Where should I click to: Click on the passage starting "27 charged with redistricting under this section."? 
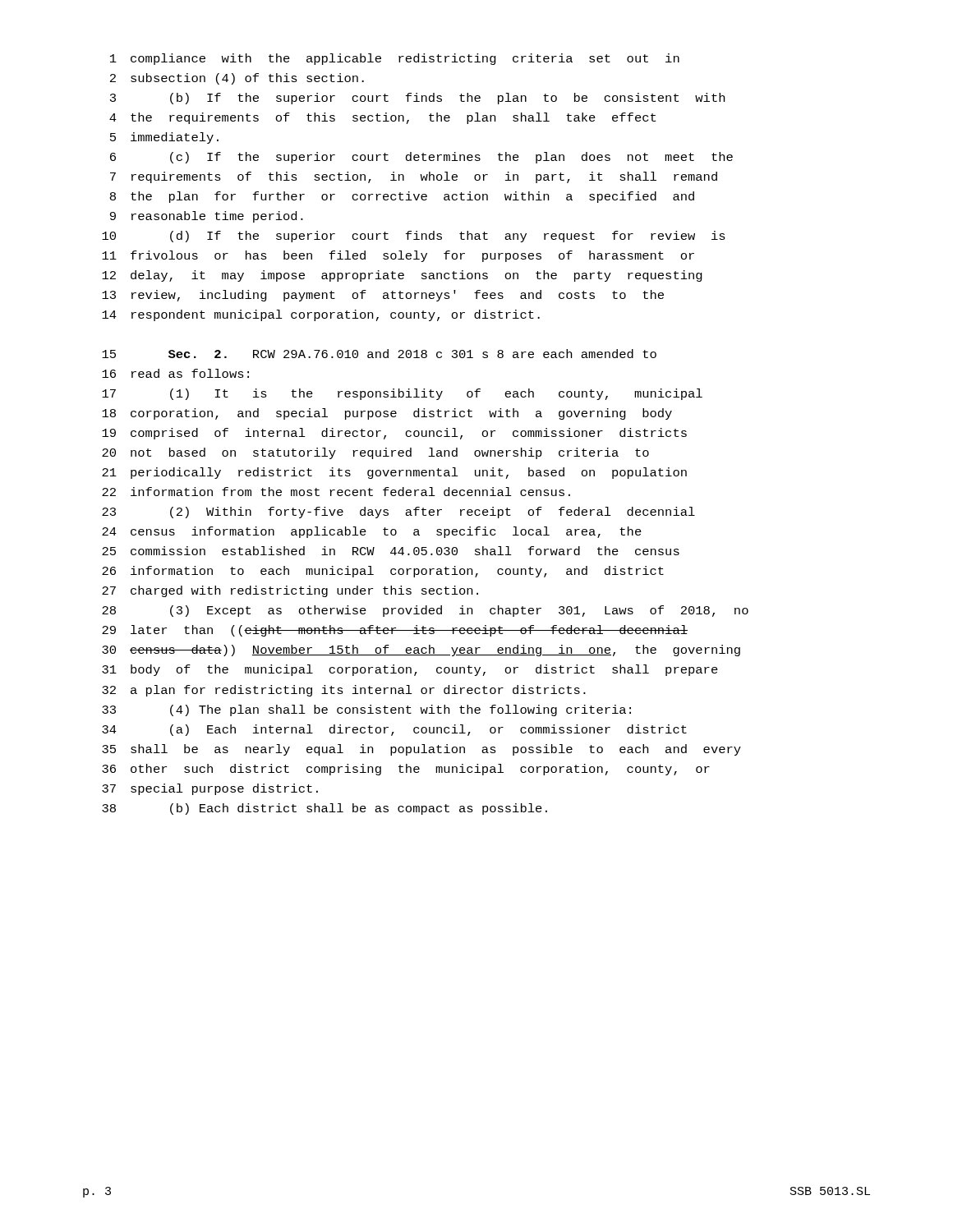coord(476,592)
